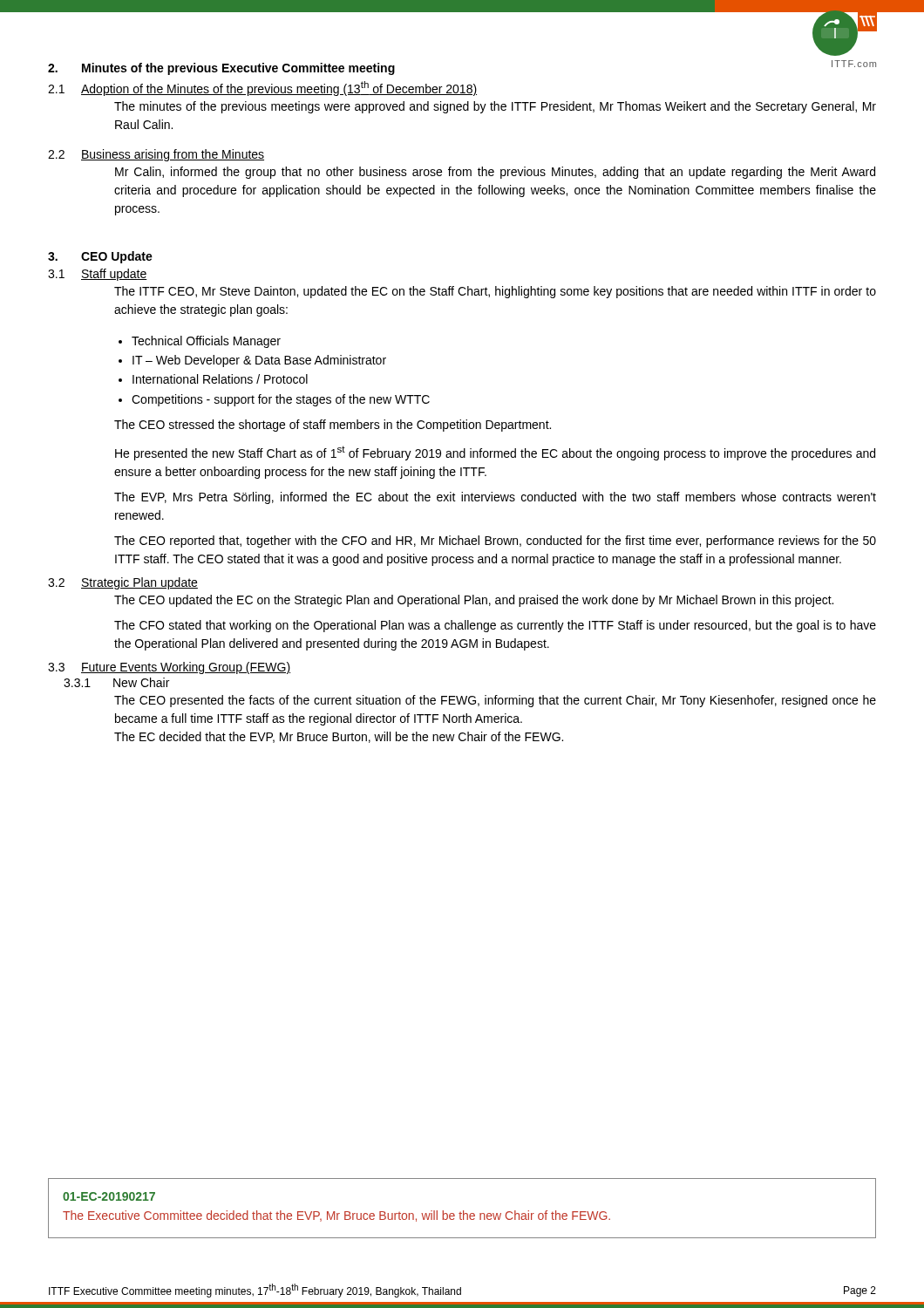Find the text block that reads "The minutes of the previous meetings were approved"
The image size is (924, 1308).
coord(495,115)
